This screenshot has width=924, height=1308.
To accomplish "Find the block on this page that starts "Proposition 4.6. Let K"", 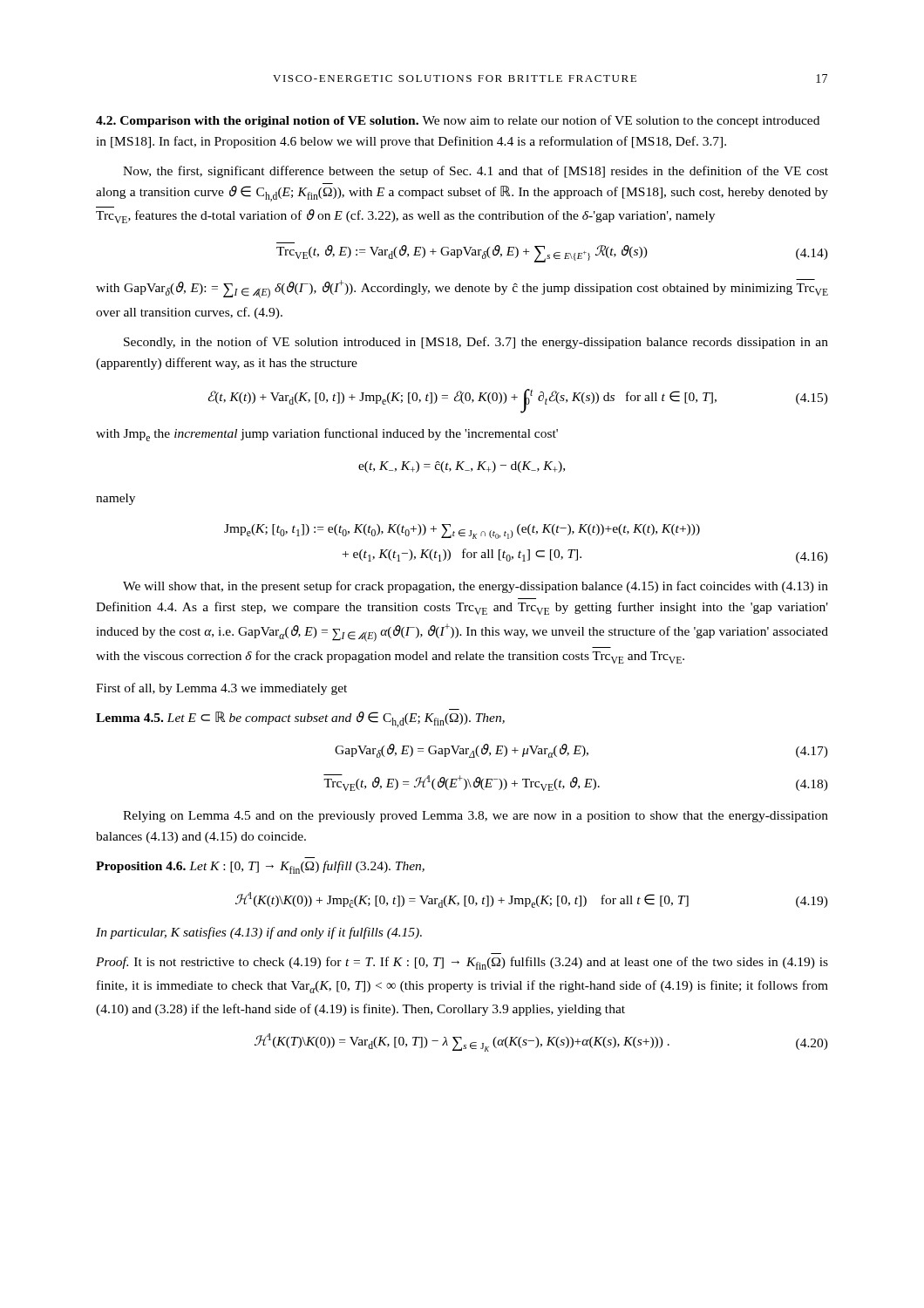I will click(x=261, y=867).
